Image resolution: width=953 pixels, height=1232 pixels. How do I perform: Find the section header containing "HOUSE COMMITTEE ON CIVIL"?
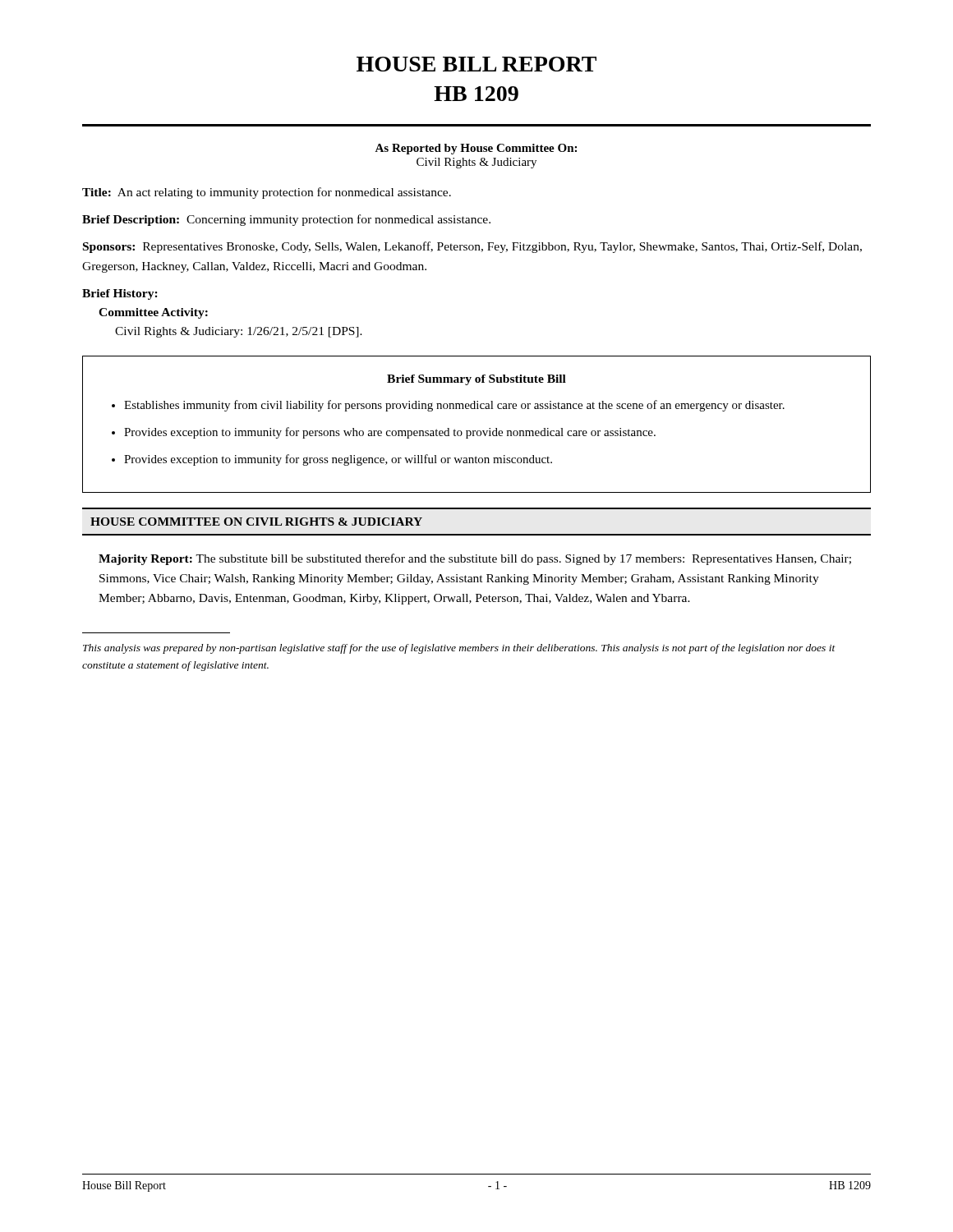pyautogui.click(x=256, y=521)
